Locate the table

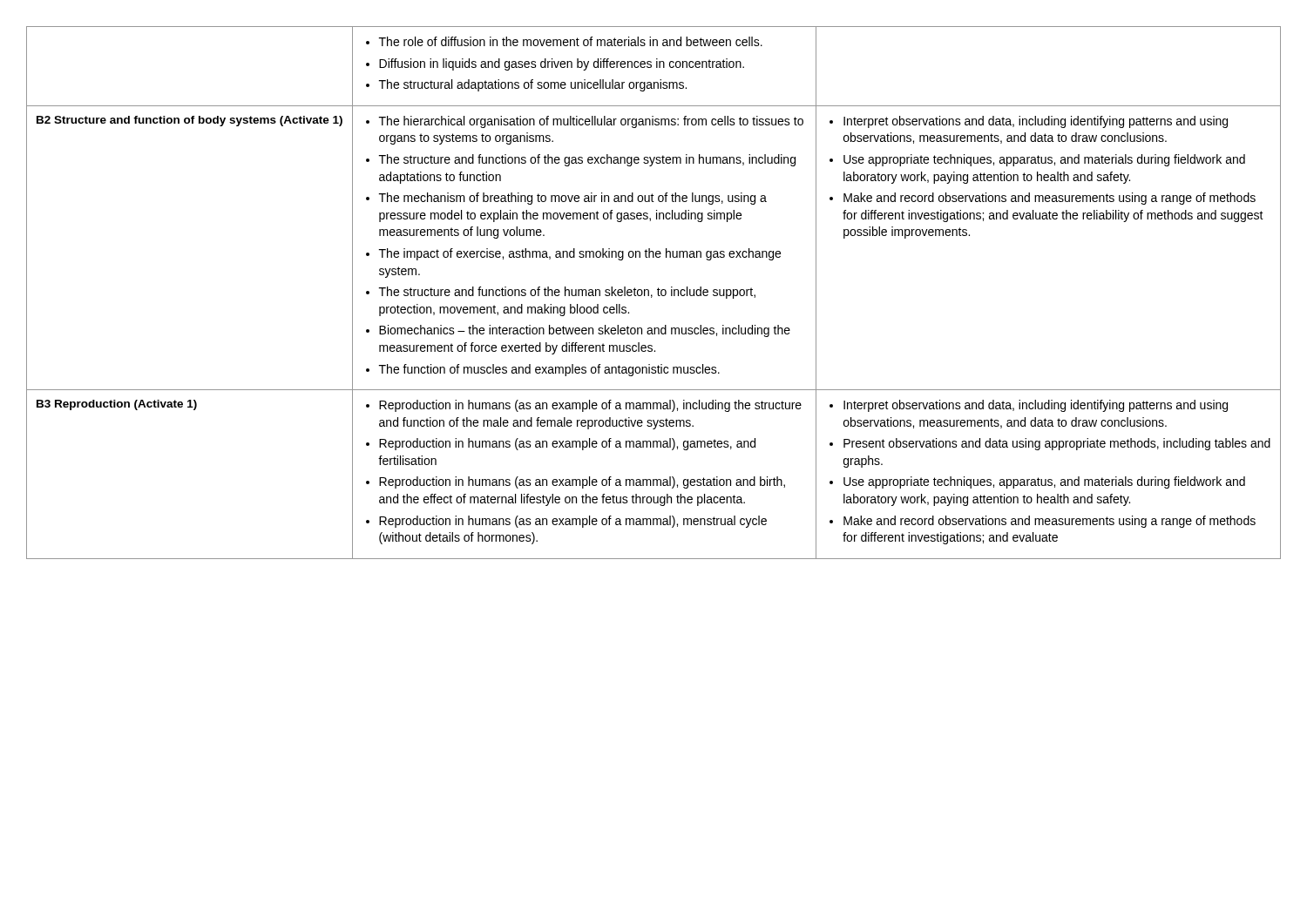654,293
